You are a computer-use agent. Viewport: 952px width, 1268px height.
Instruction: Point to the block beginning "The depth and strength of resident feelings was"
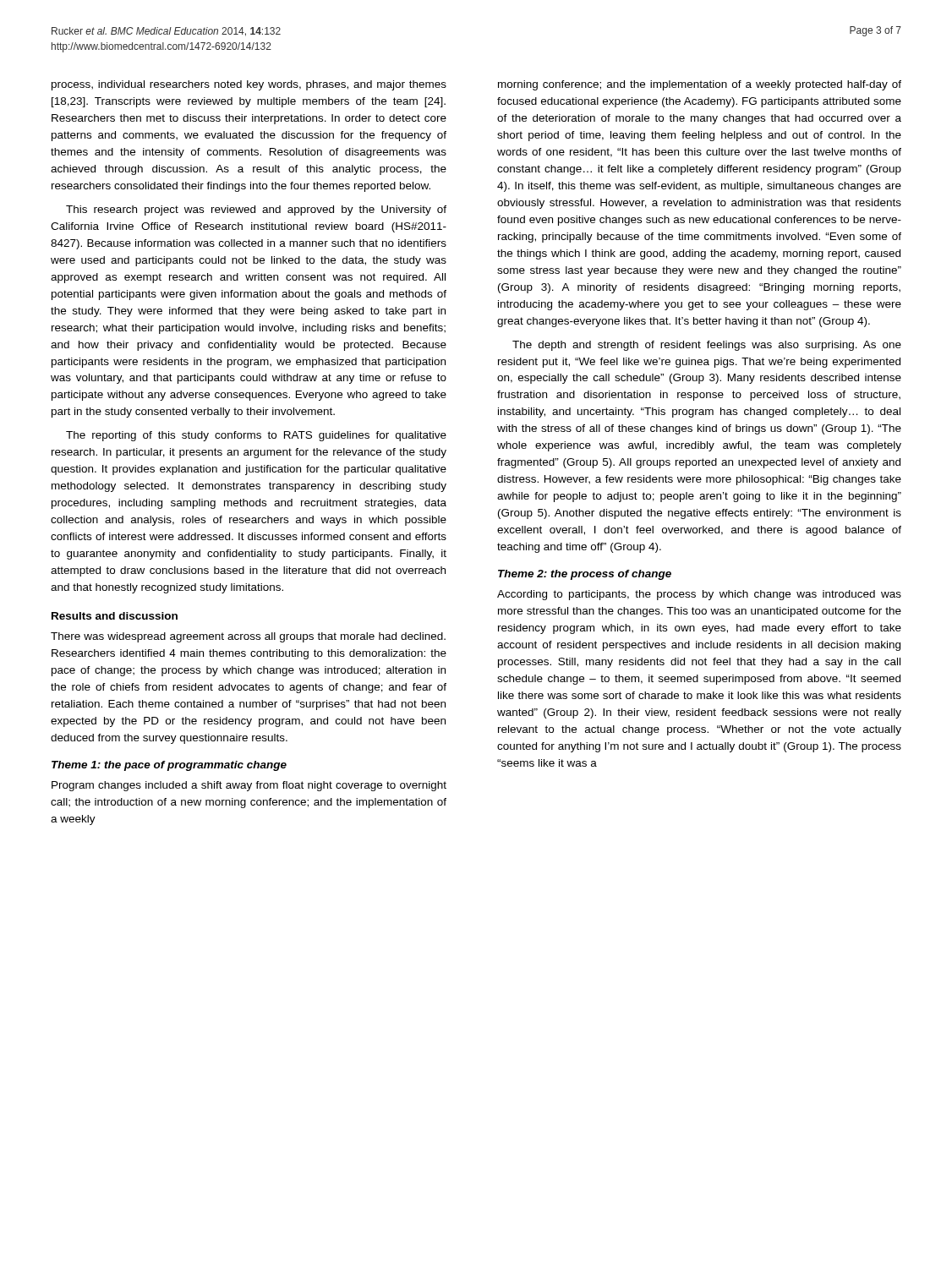699,446
